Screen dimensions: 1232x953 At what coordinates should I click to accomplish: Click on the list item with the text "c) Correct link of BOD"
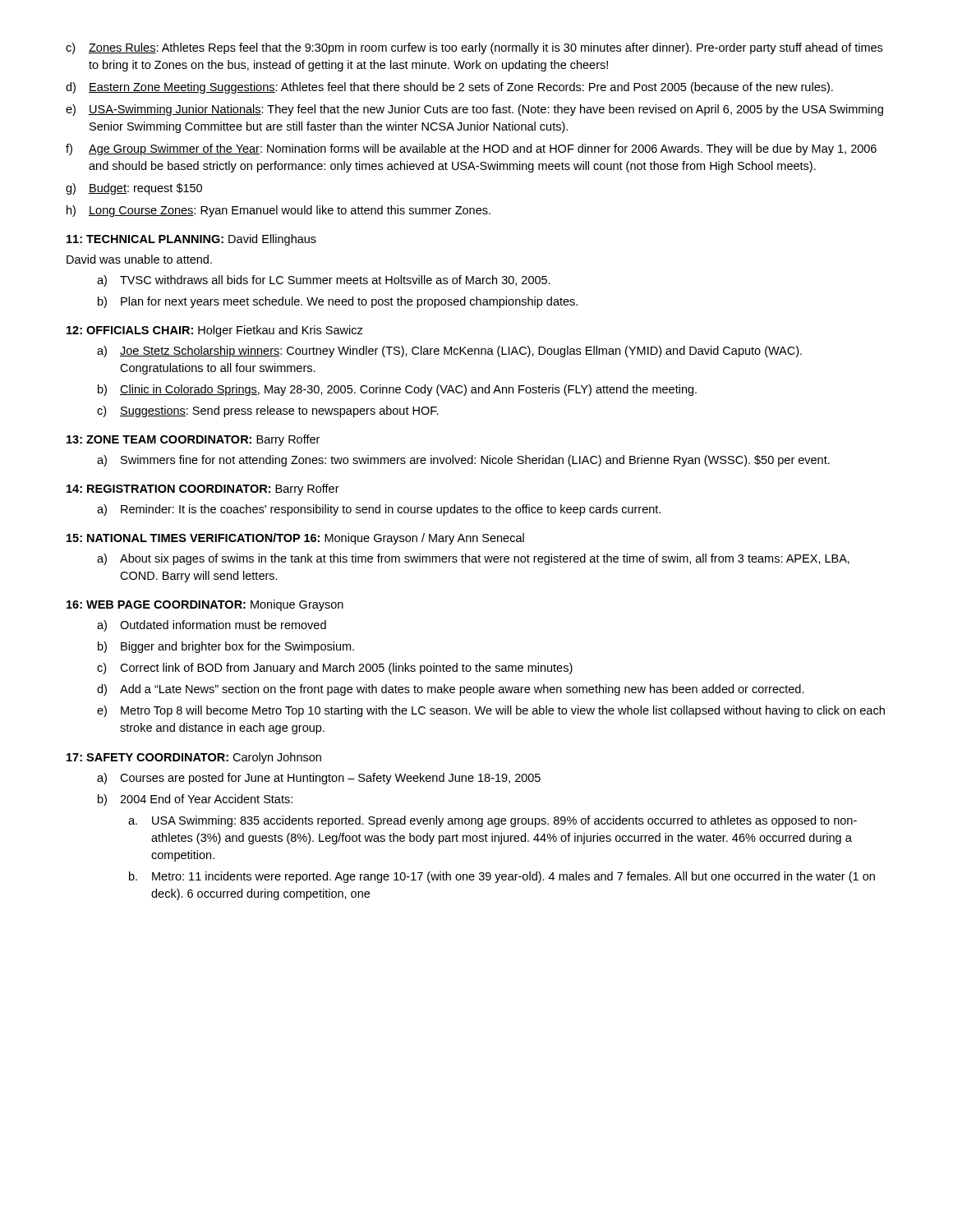coord(492,668)
